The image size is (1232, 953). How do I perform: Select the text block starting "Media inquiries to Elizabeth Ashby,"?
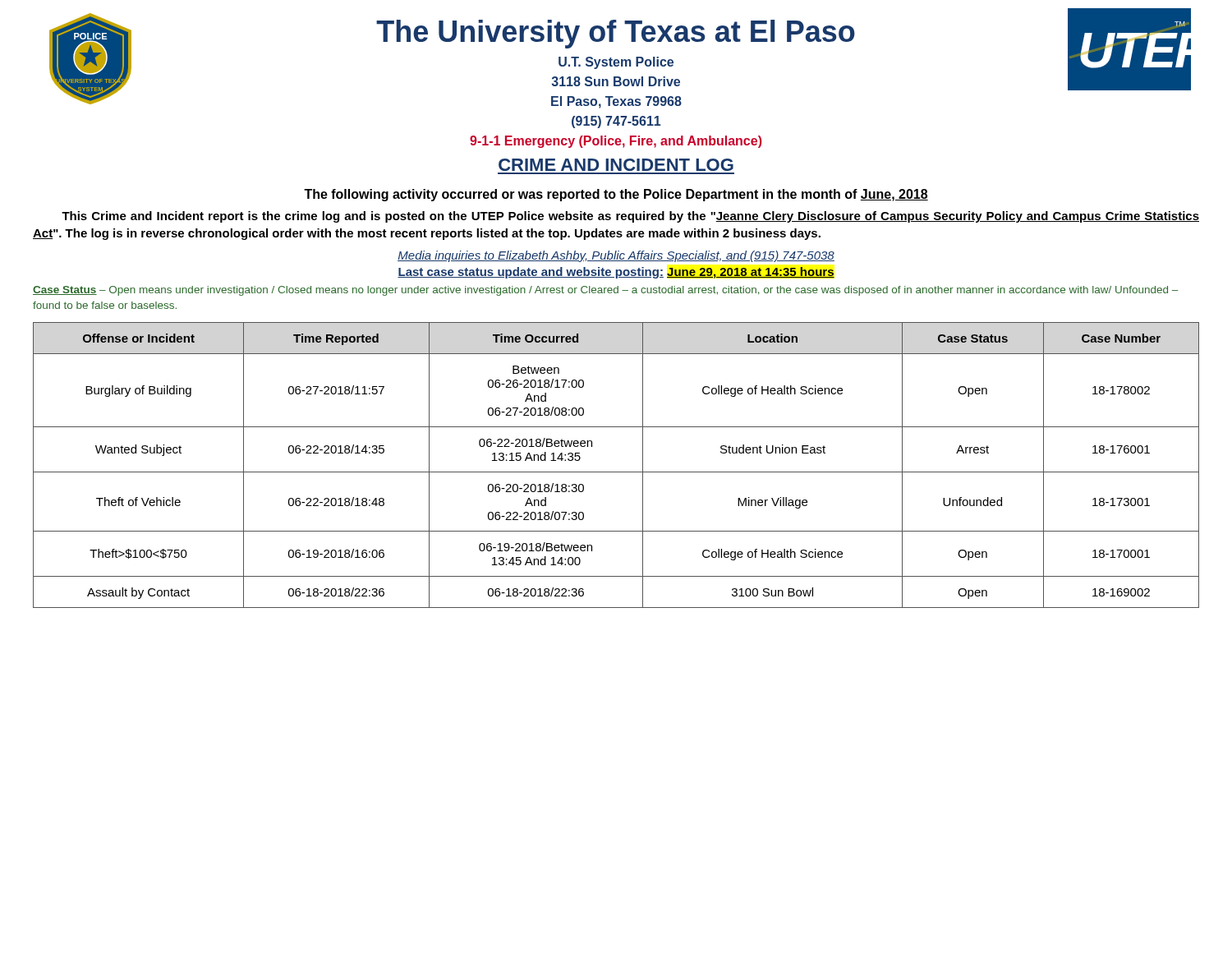coord(616,255)
